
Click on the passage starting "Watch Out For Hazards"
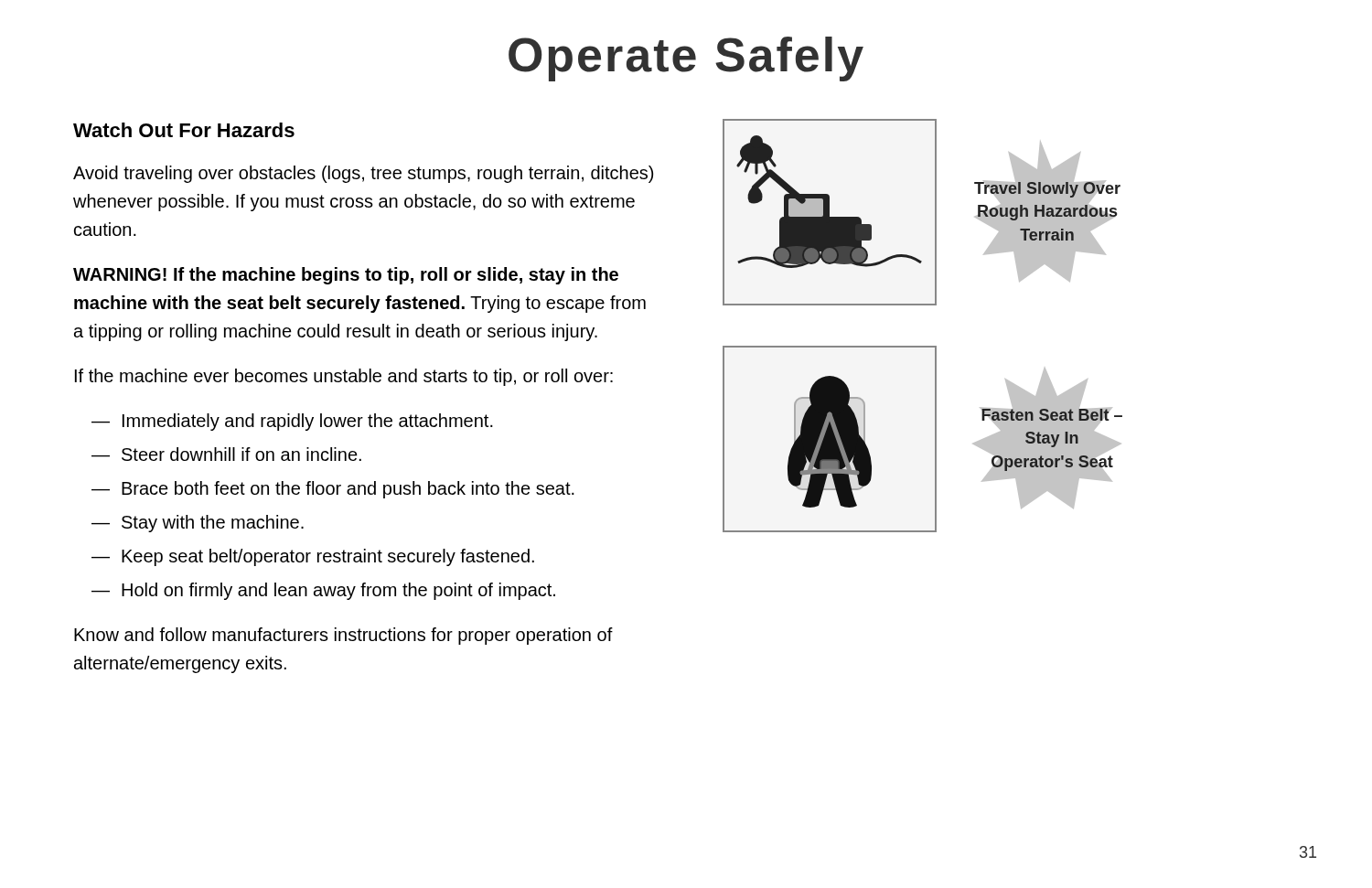pos(184,130)
